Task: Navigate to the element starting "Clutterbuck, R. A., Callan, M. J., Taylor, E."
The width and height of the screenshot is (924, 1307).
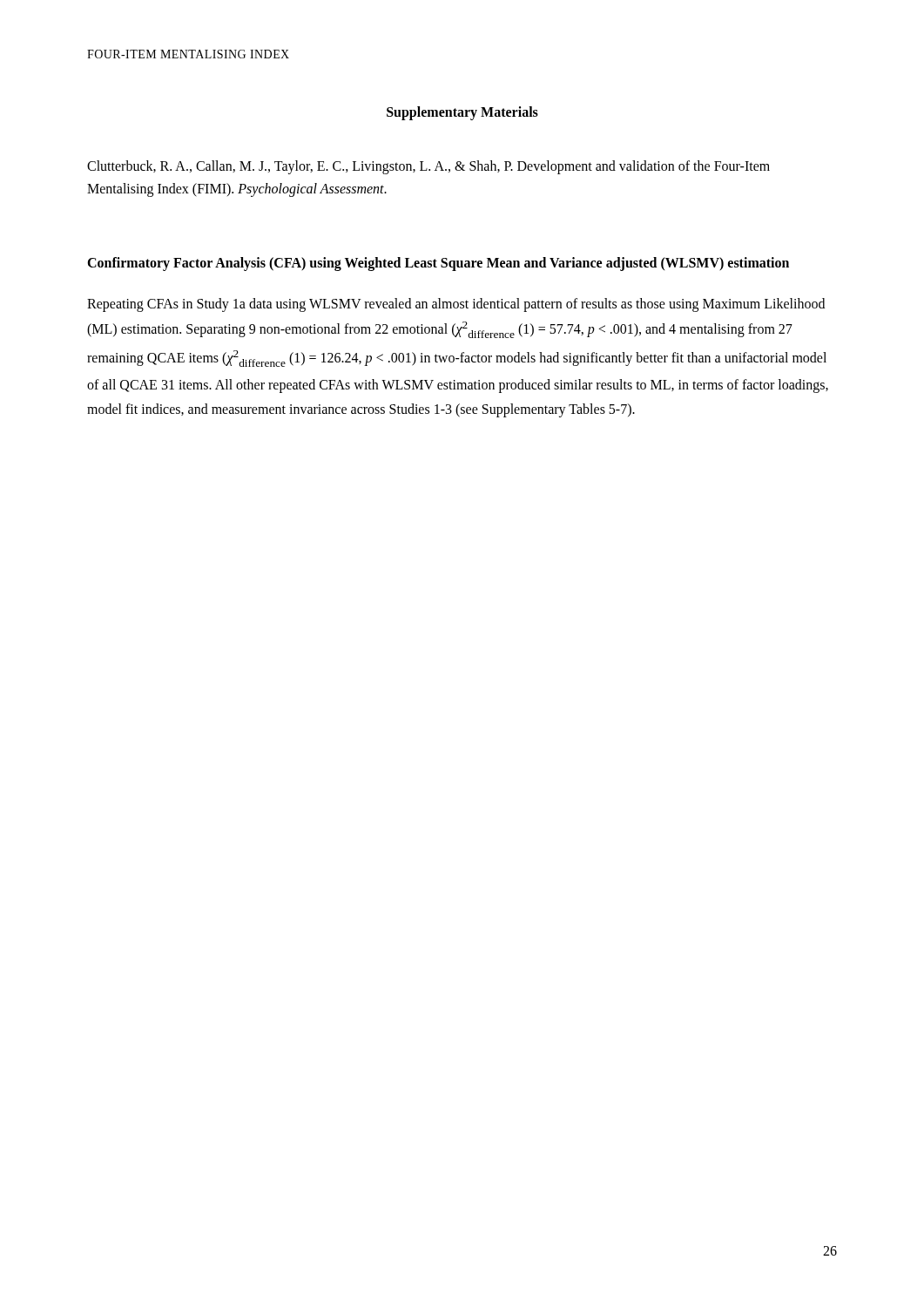Action: tap(429, 177)
